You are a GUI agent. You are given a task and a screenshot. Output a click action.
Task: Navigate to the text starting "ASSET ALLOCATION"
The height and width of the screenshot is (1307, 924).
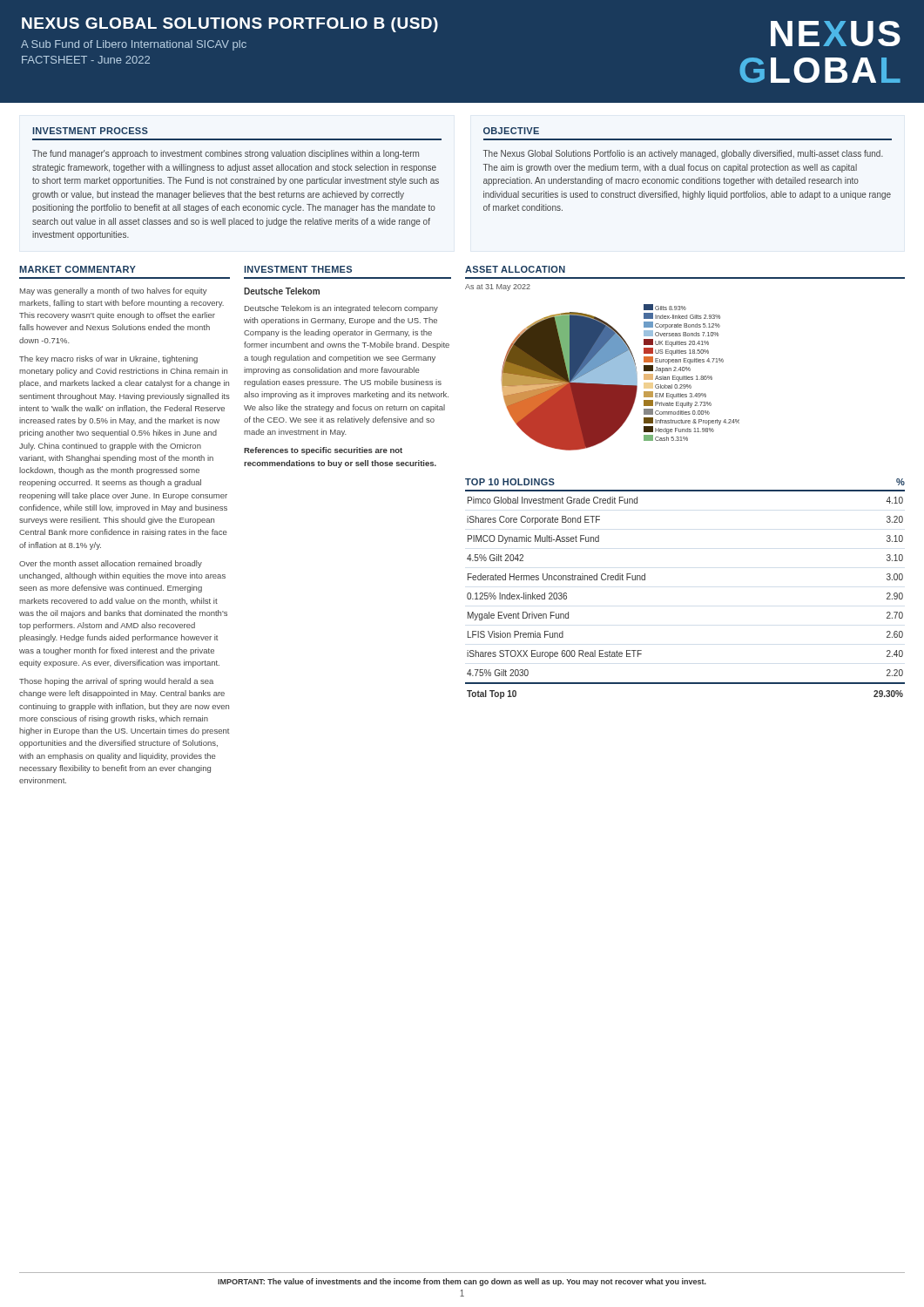515,269
